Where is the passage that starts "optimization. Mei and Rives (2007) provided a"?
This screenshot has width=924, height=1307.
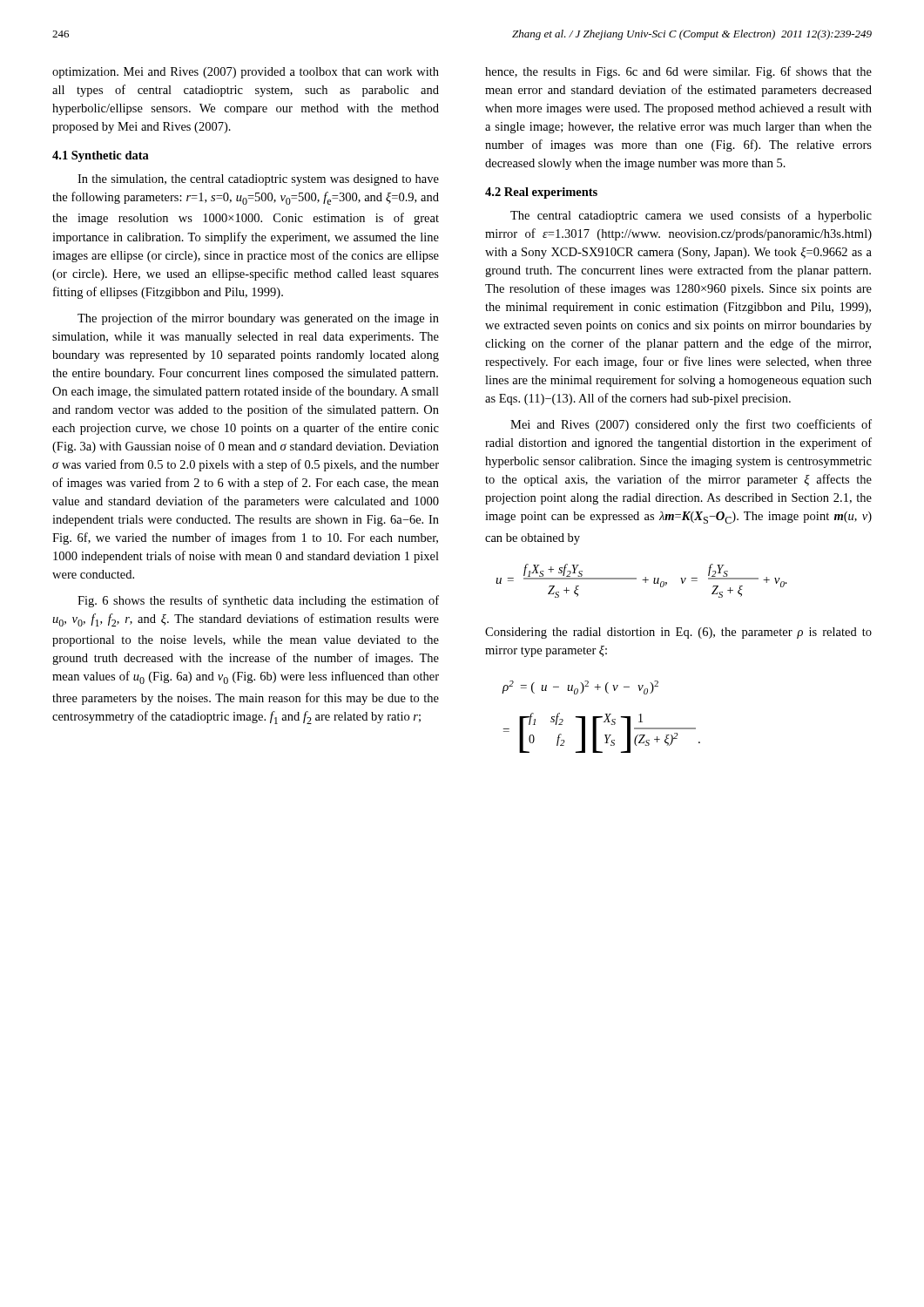pos(246,99)
